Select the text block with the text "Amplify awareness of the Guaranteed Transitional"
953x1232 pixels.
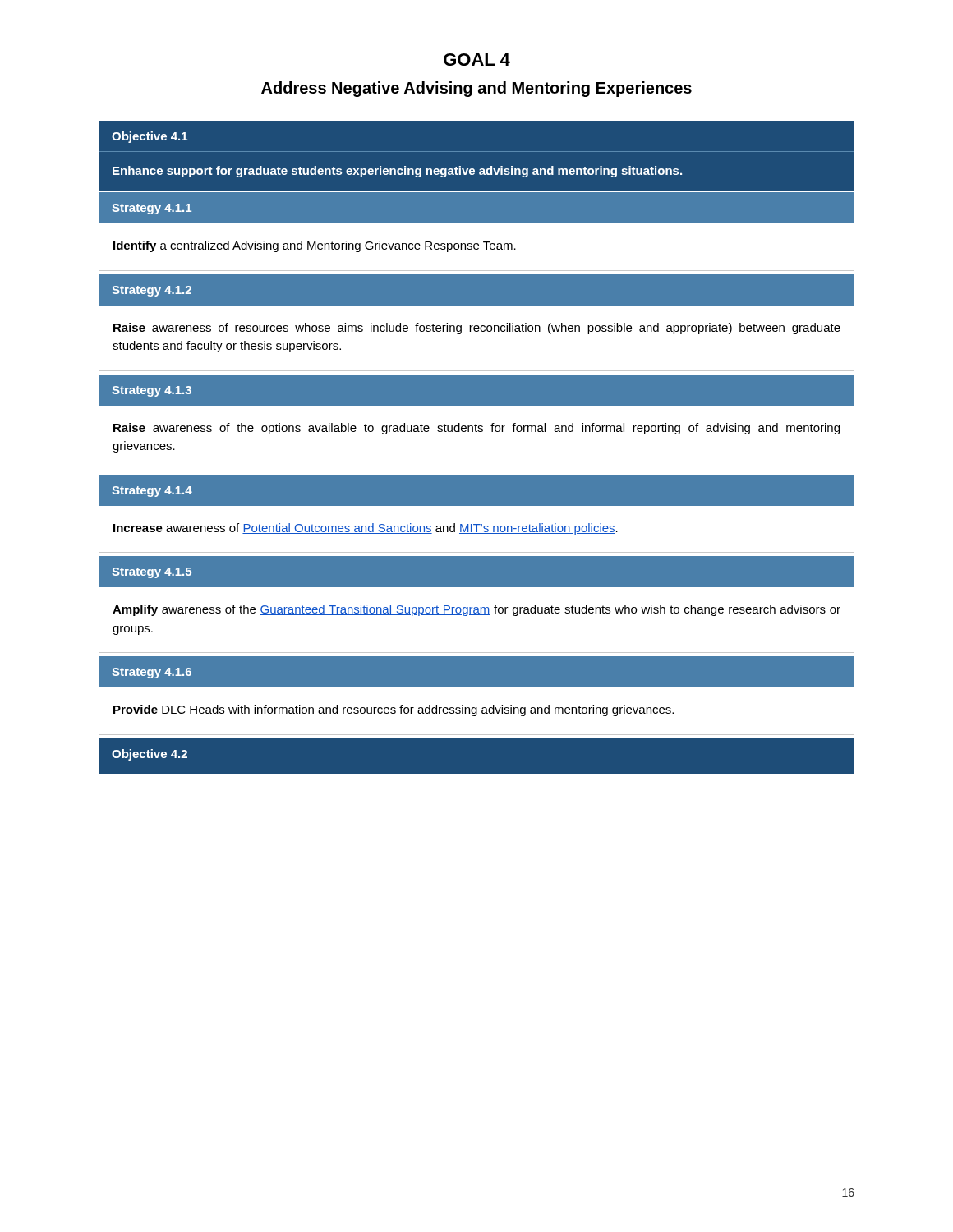476,619
